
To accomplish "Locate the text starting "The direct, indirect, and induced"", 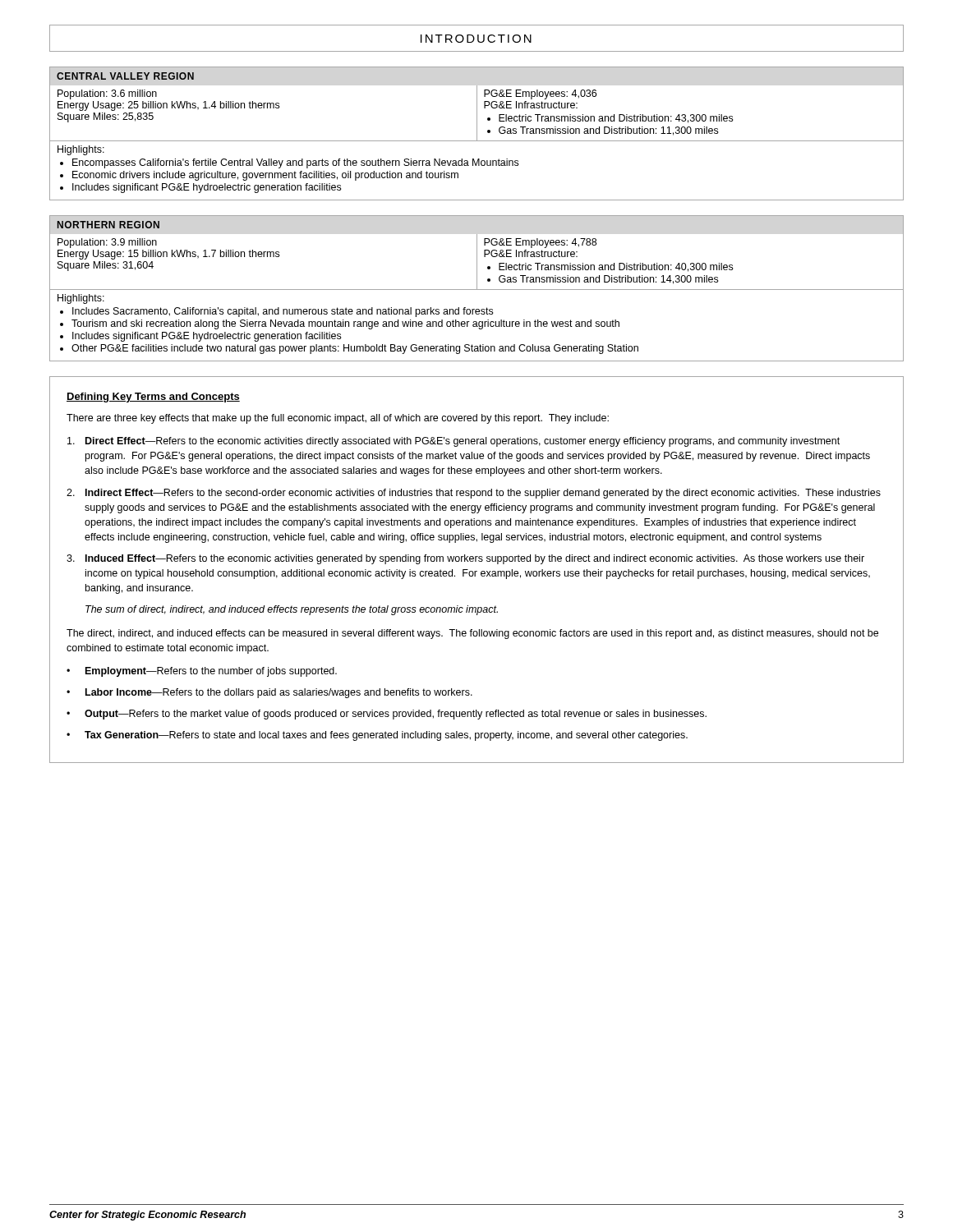I will (473, 640).
